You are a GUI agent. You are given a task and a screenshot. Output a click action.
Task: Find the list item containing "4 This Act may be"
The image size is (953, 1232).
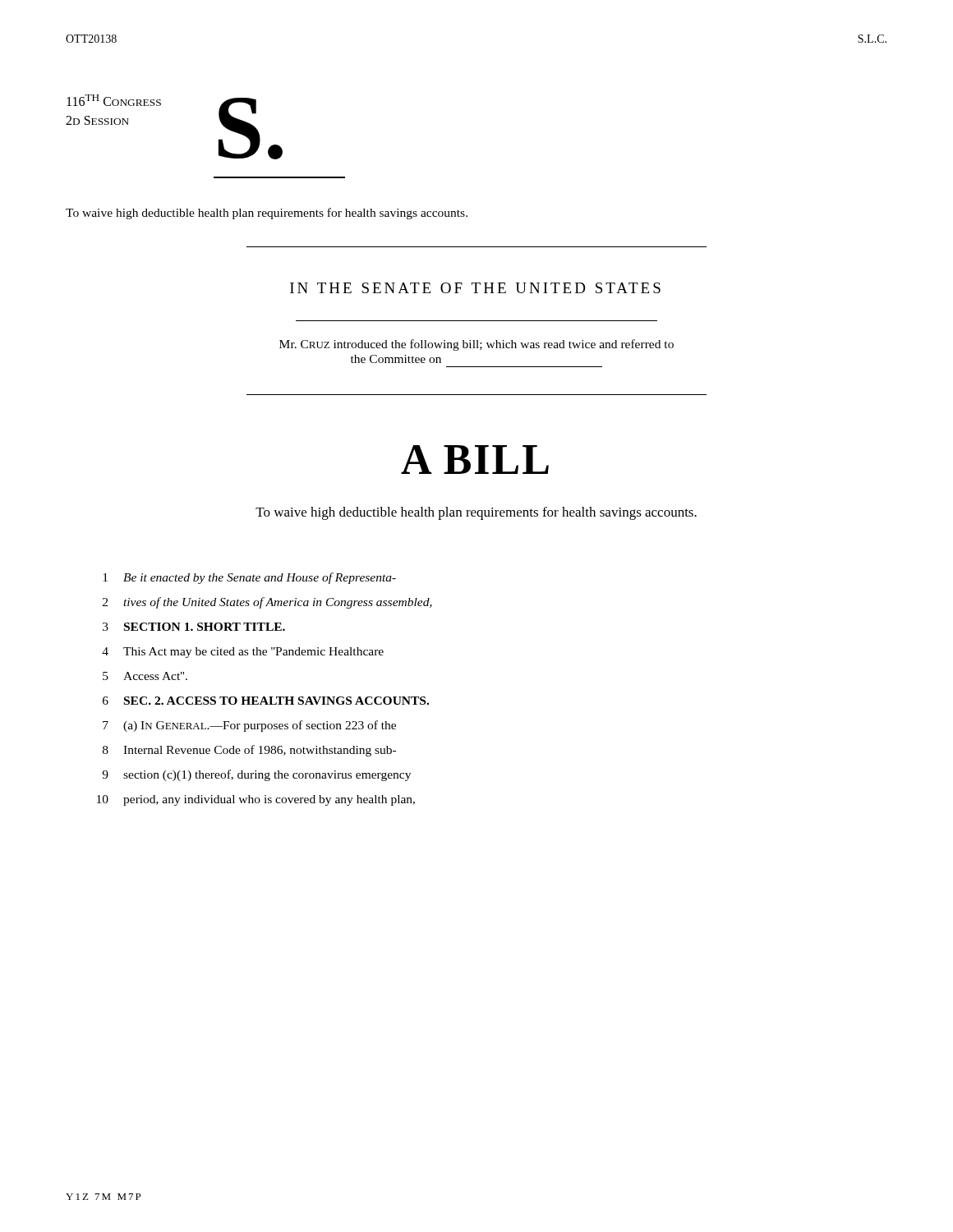pos(243,653)
